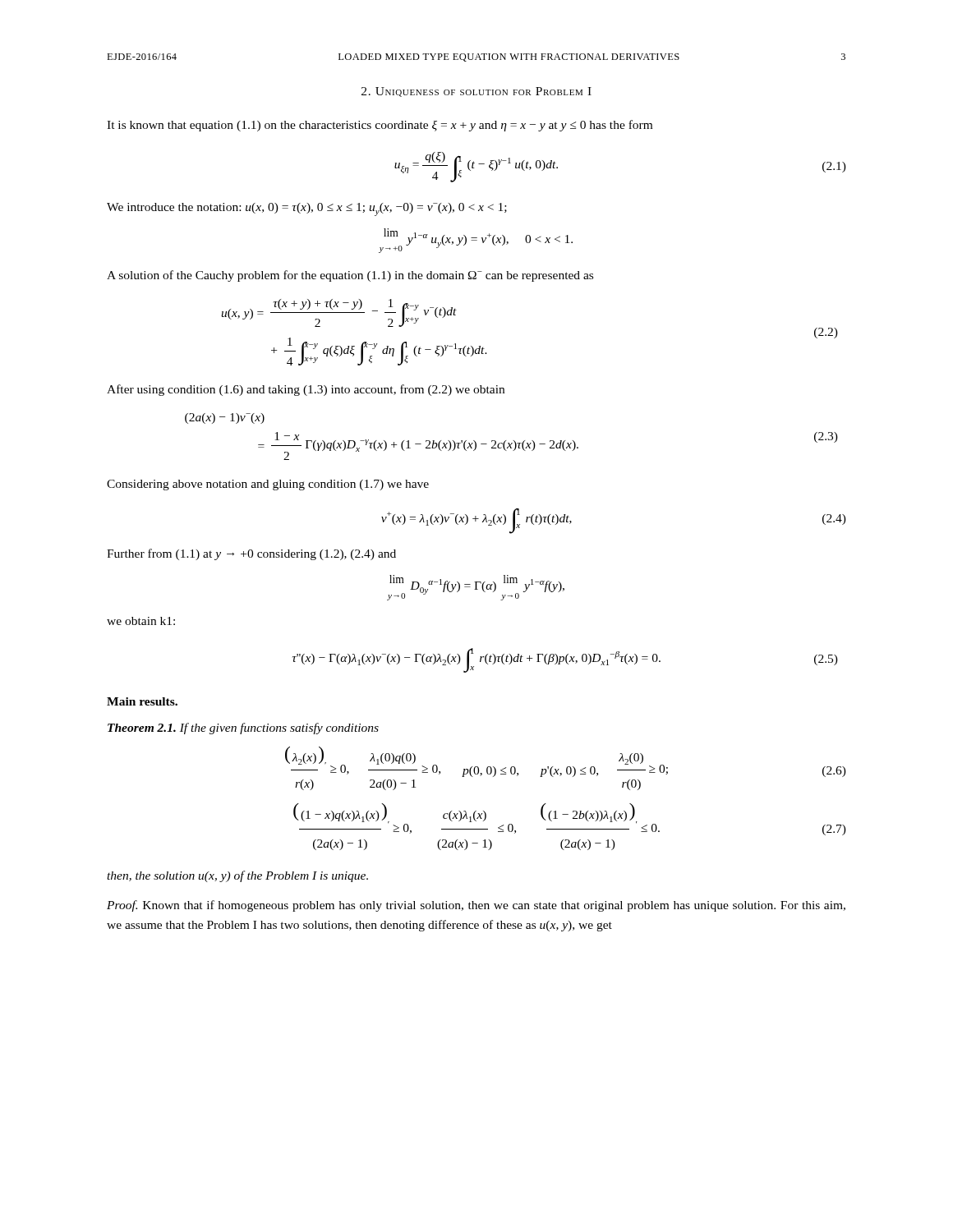
Task: Locate the formula with the text "(2a(x) − 1)ν−(x) ="
Action: 476,436
